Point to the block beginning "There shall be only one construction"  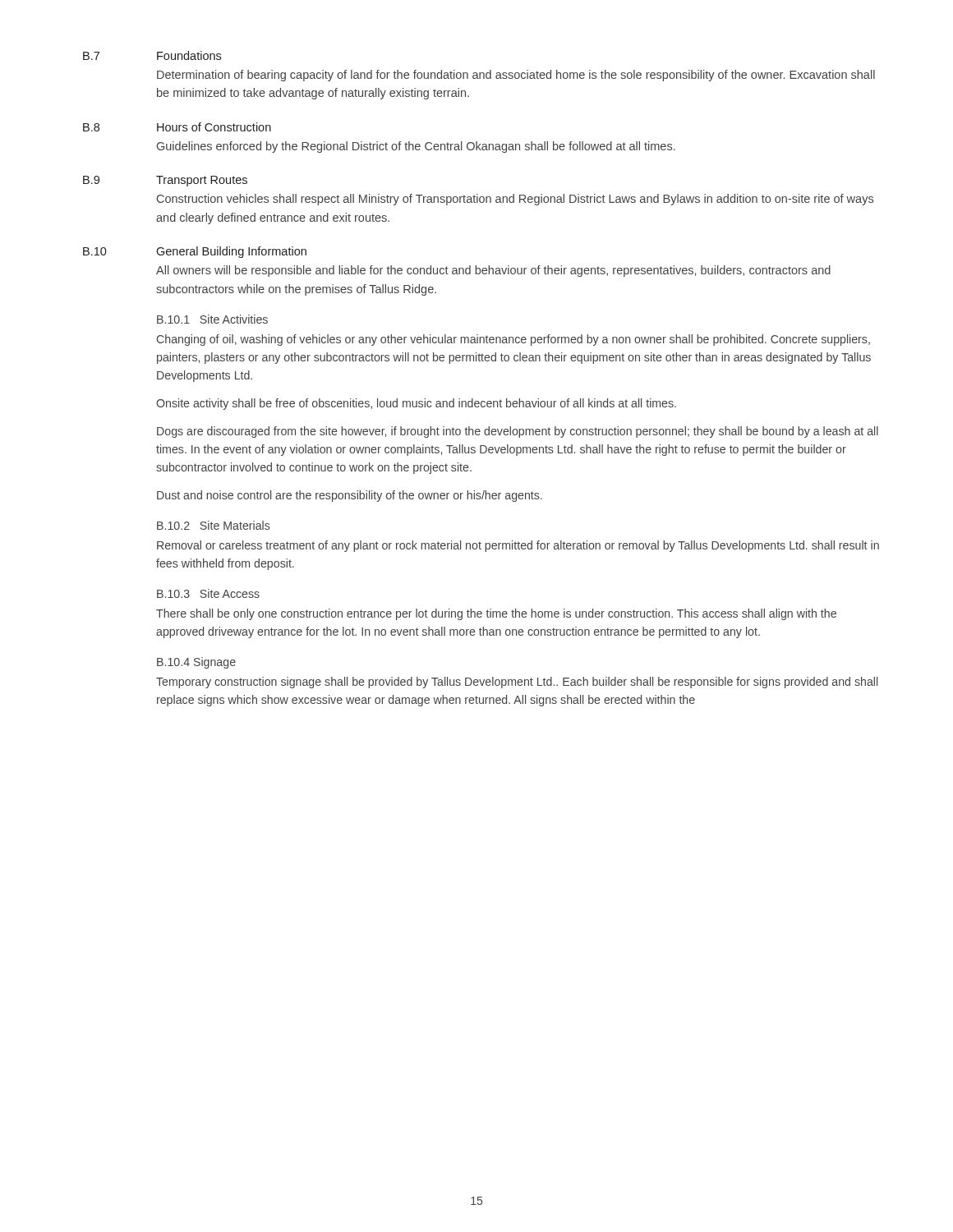click(x=496, y=623)
